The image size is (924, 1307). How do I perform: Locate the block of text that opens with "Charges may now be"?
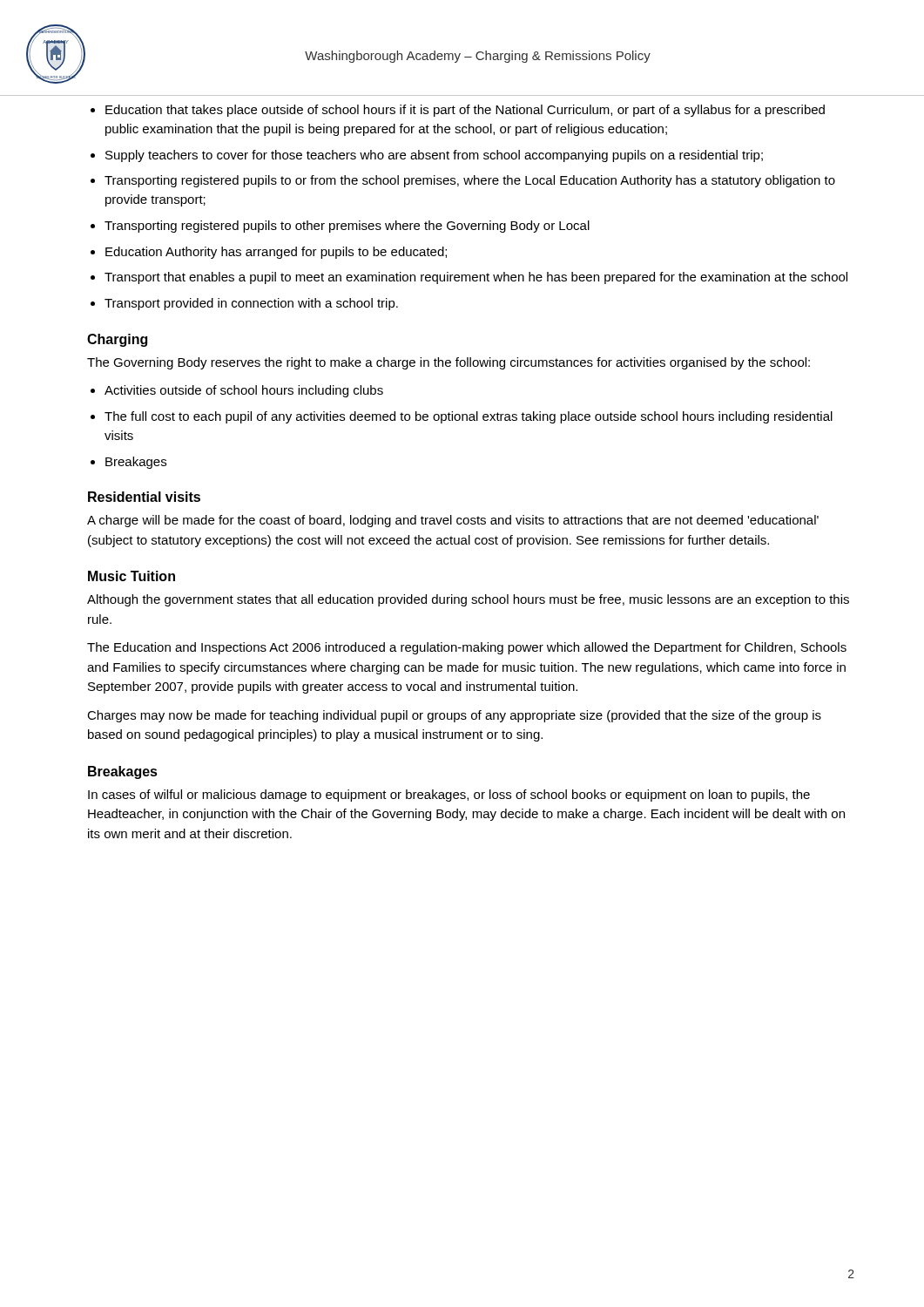(x=454, y=725)
